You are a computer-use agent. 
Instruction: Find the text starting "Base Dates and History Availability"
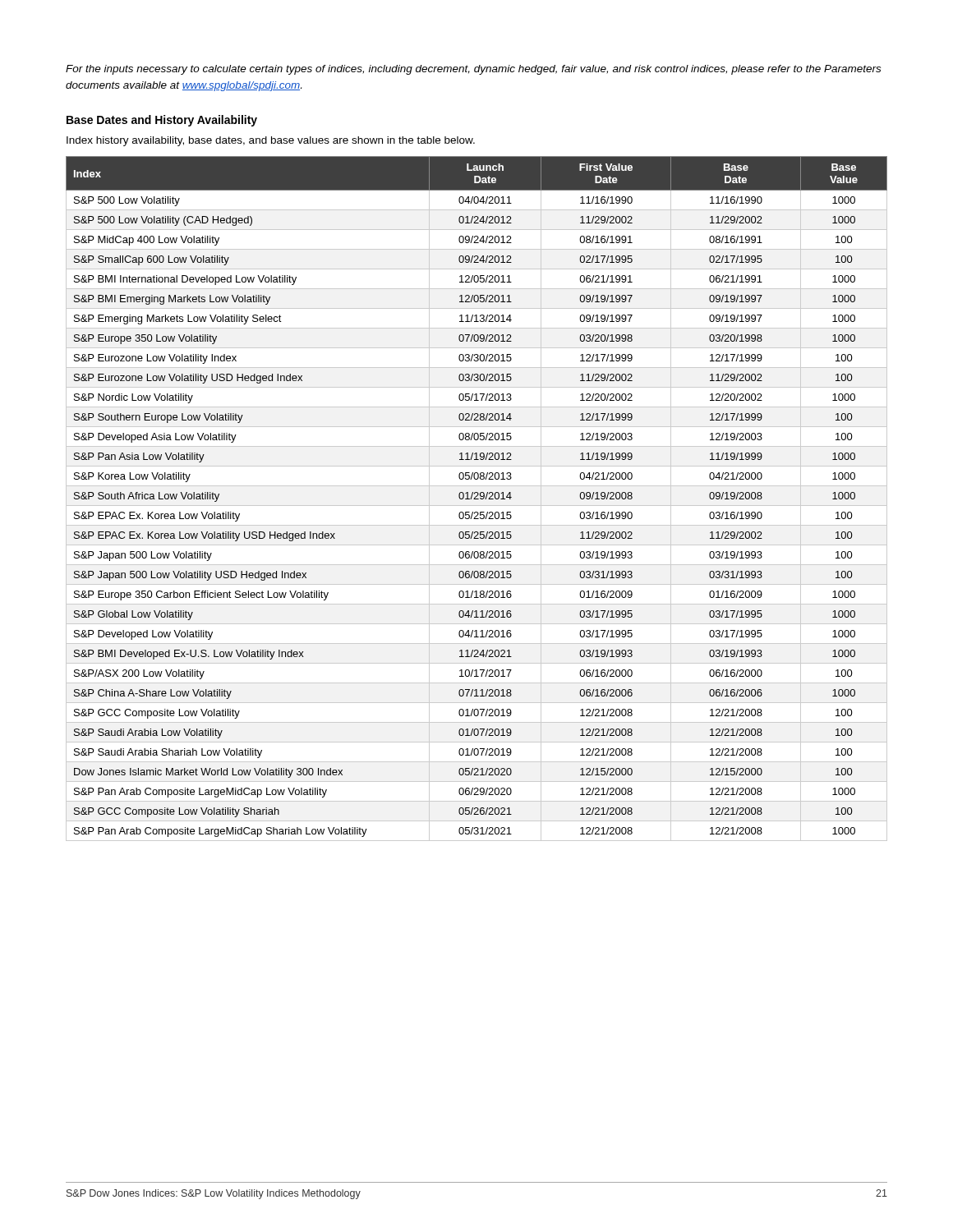pyautogui.click(x=162, y=120)
